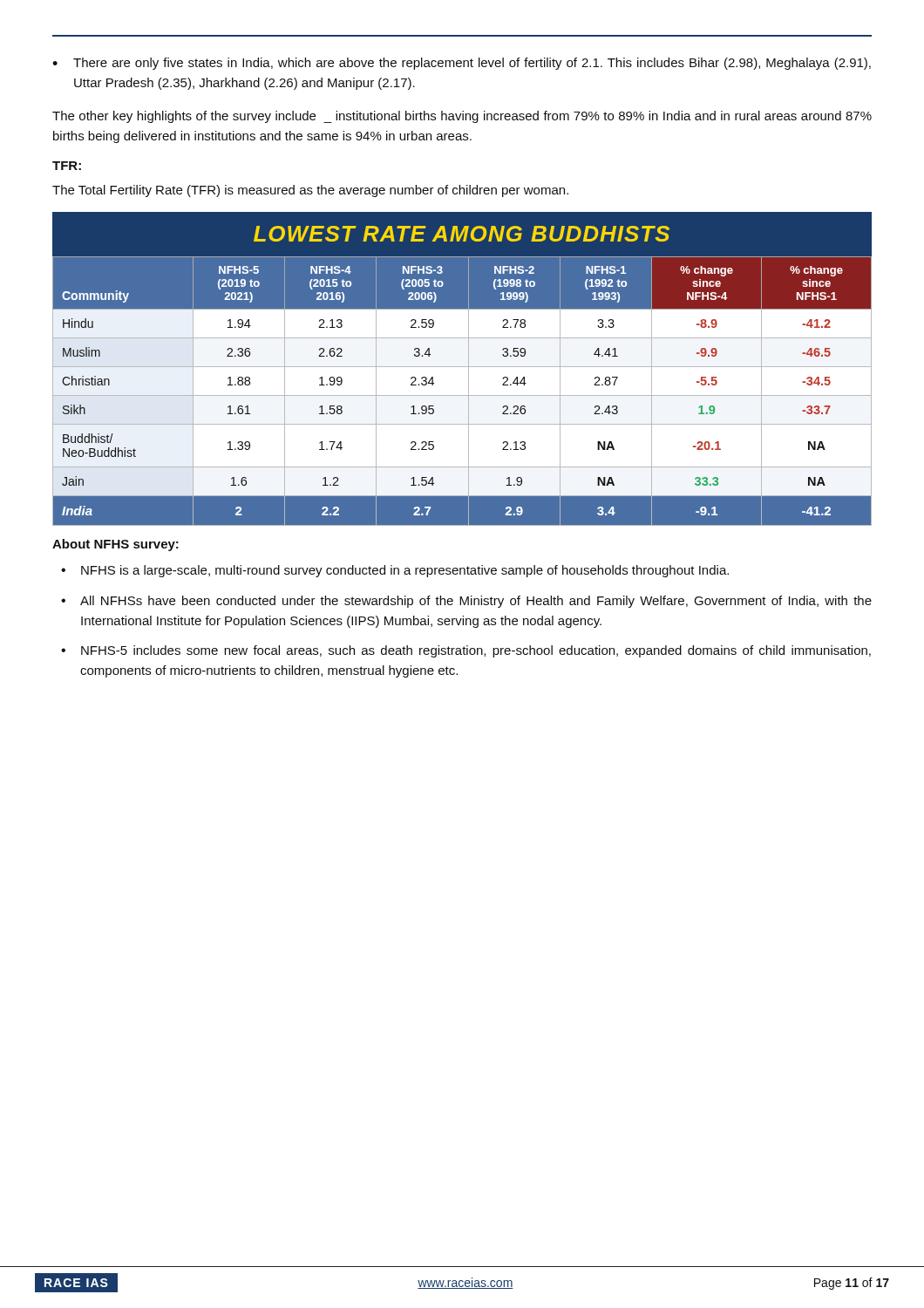This screenshot has height=1308, width=924.
Task: Locate the block of text that opens with "• All NFHSs"
Action: pos(466,611)
